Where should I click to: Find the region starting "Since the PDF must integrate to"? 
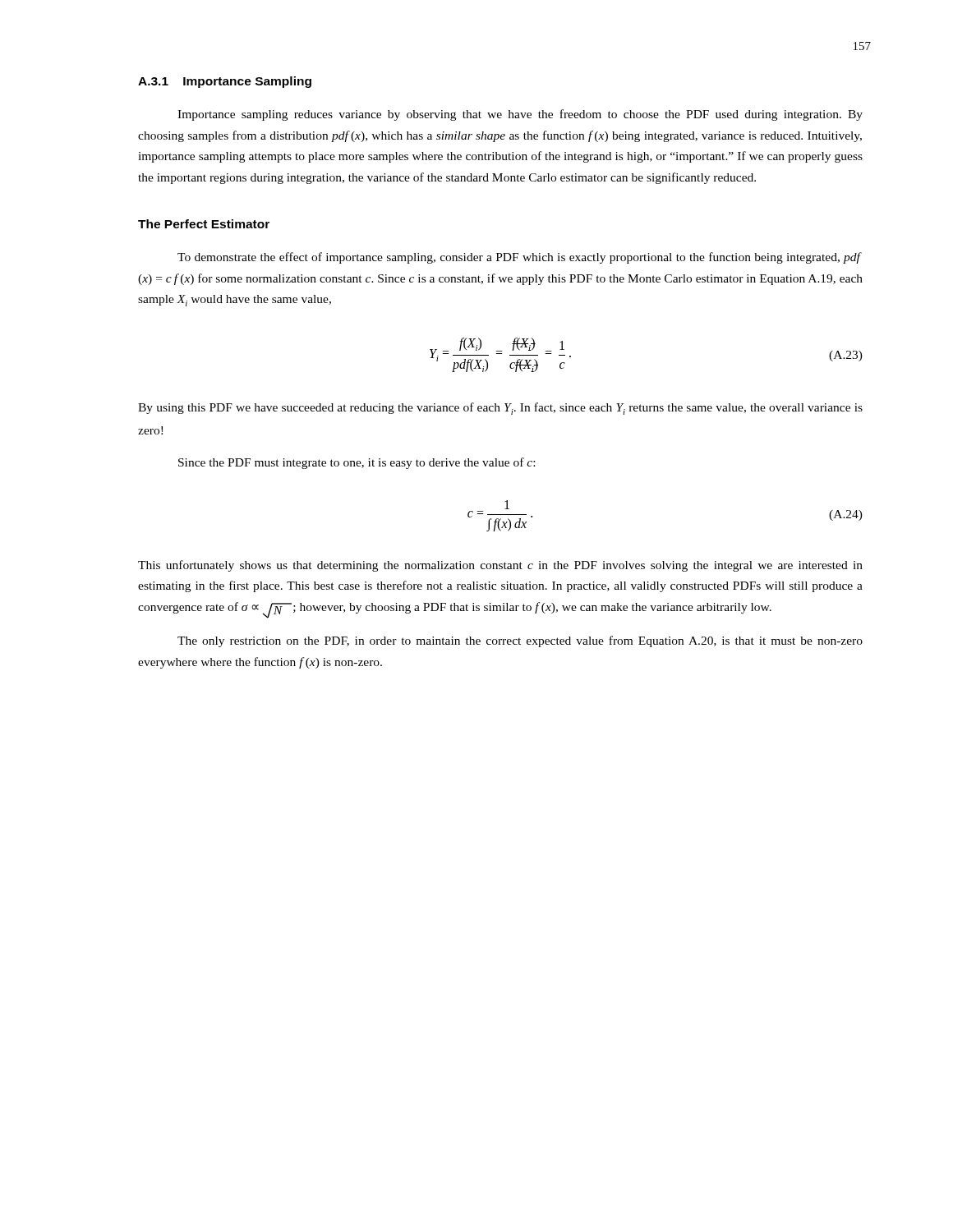[357, 462]
